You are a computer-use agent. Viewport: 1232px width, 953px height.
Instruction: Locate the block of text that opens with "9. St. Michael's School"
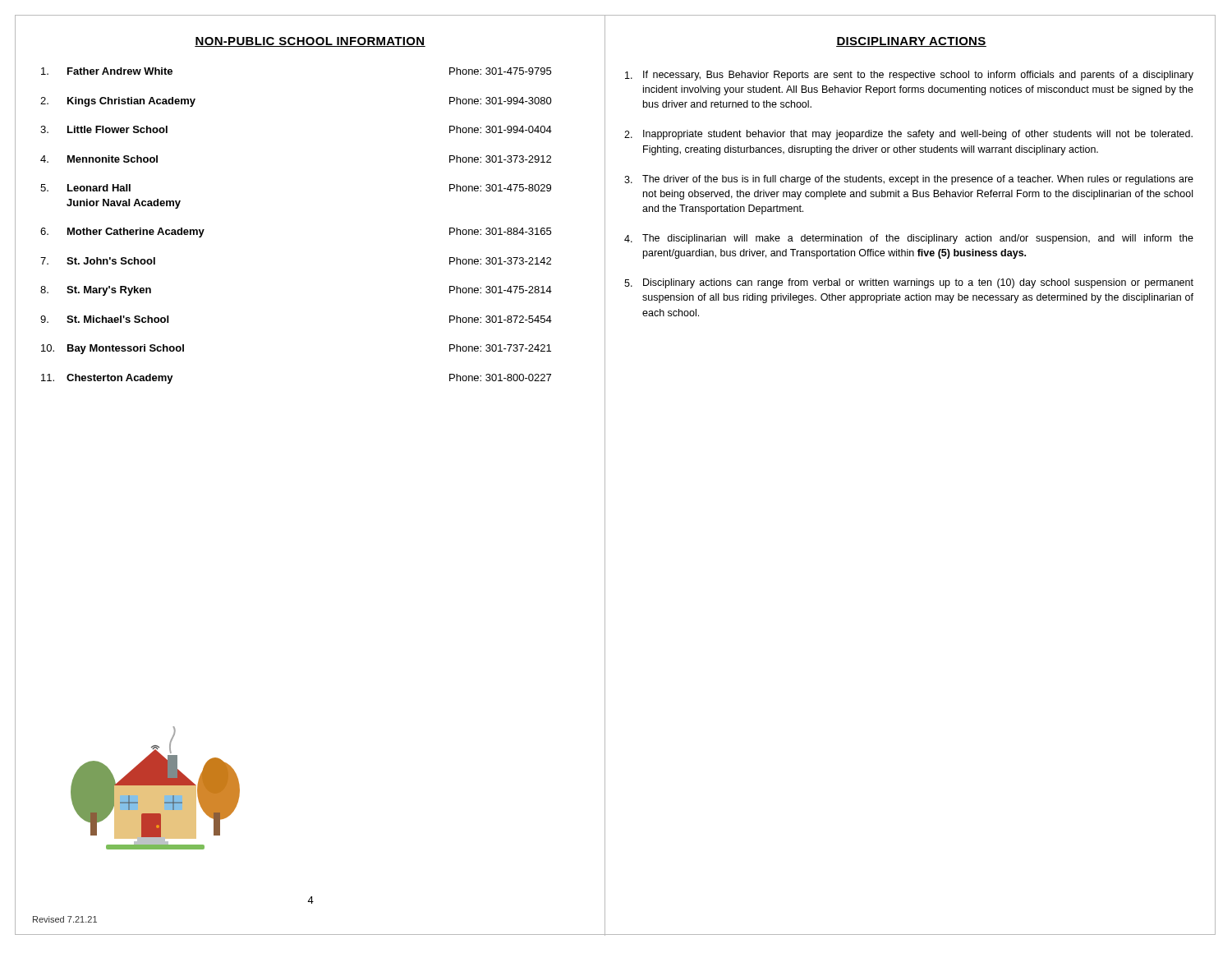[120, 319]
